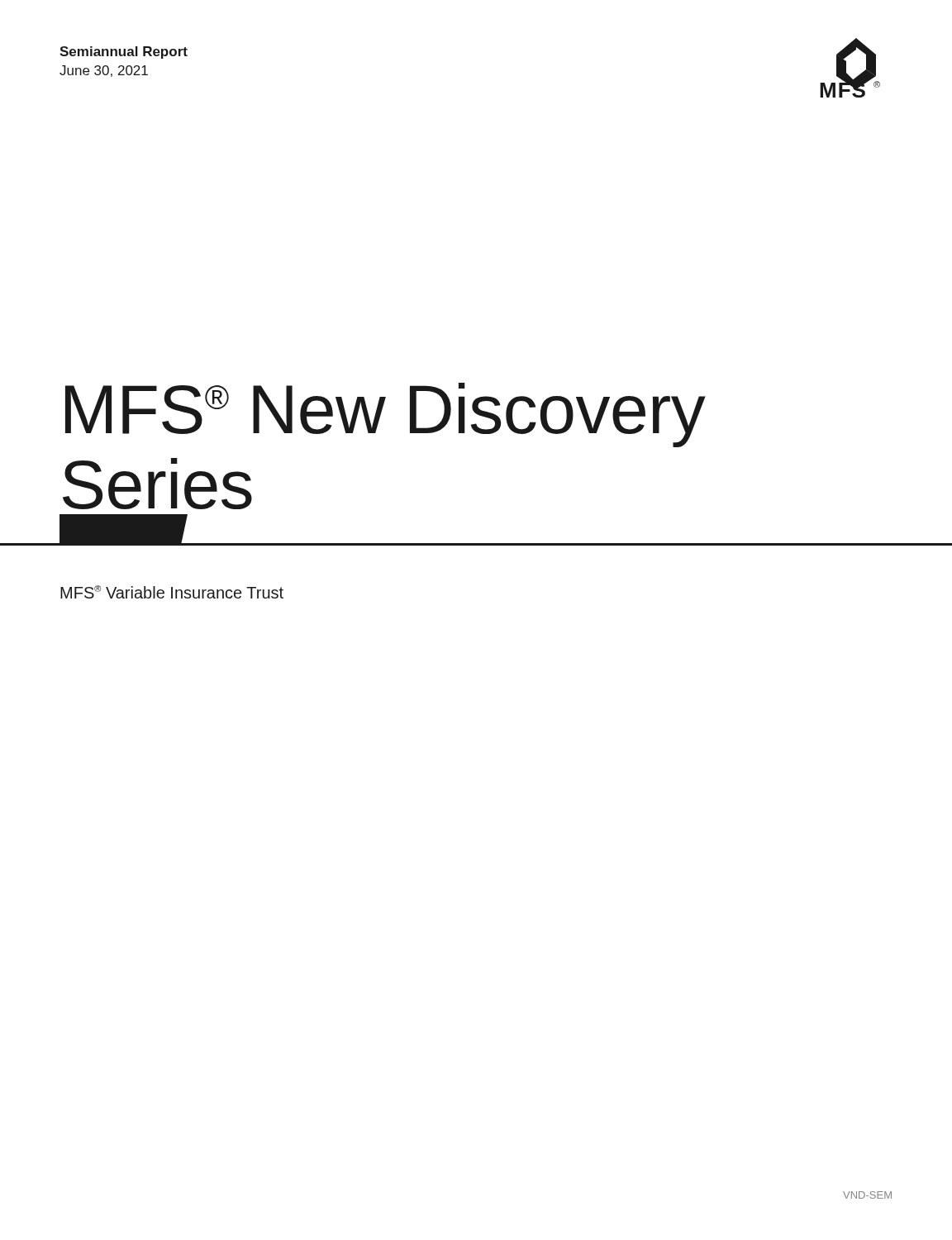Click on the logo
This screenshot has height=1240, width=952.
(x=838, y=69)
